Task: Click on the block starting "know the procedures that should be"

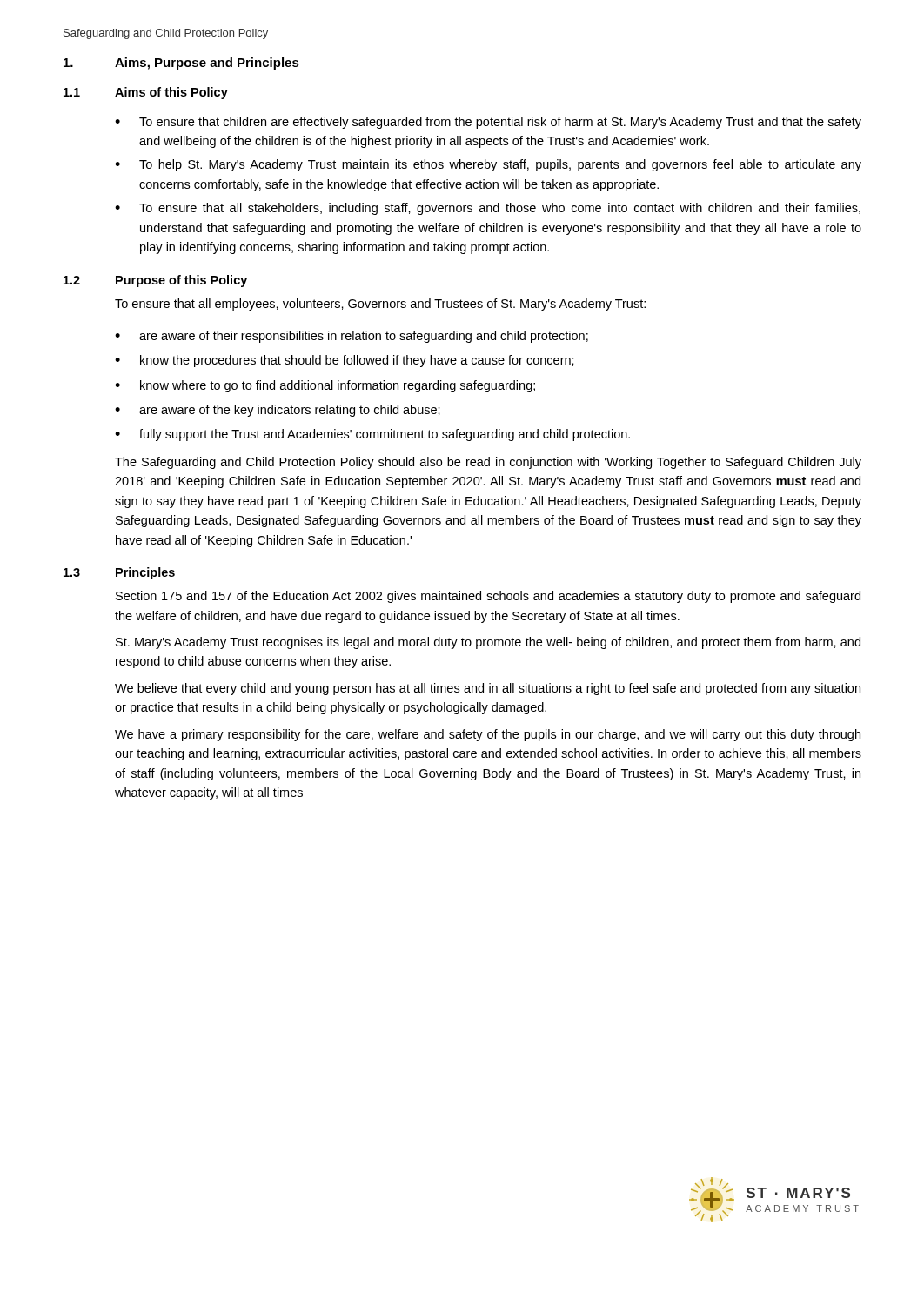Action: pos(357,361)
